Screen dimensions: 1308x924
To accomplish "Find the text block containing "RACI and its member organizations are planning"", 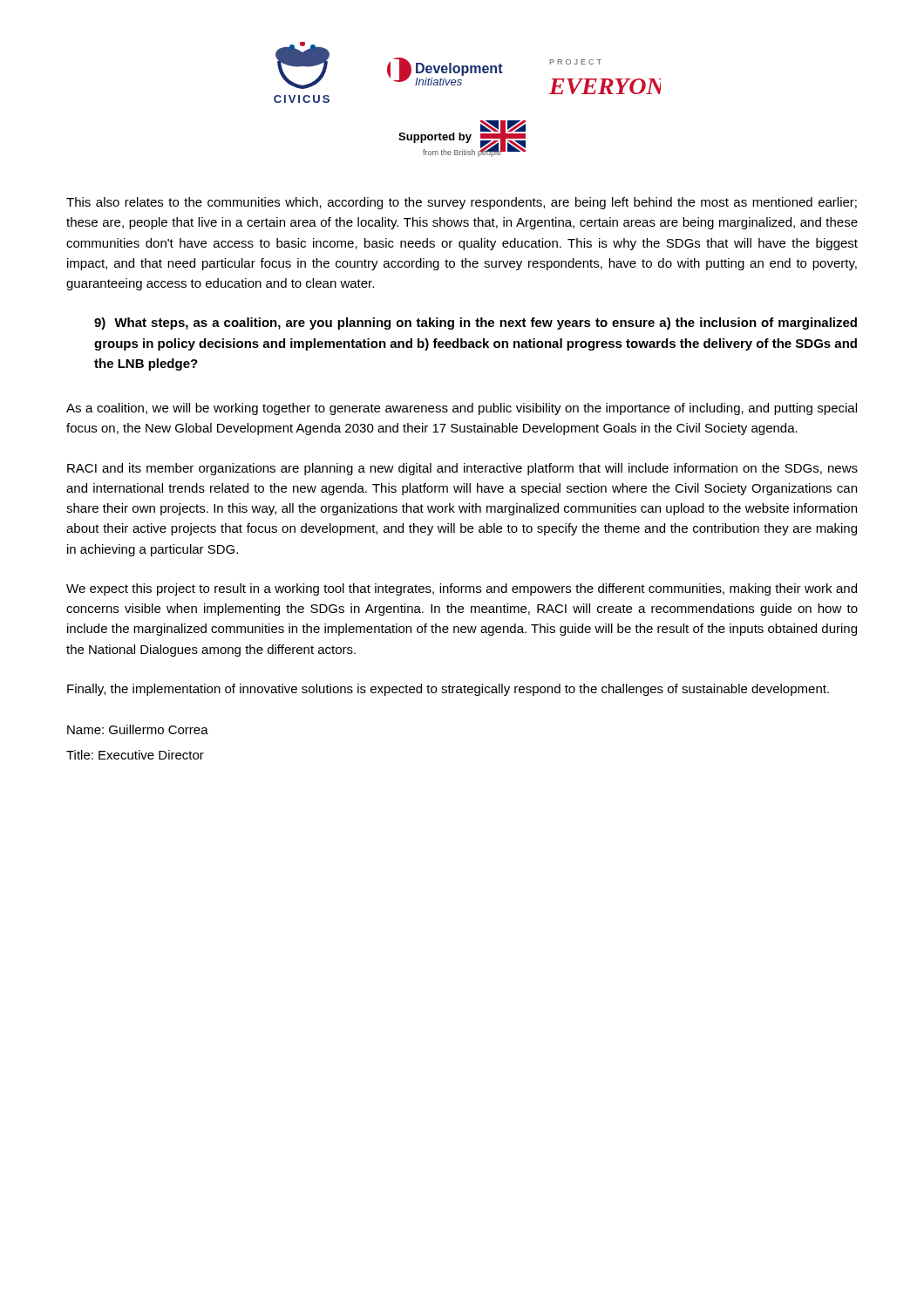I will coord(462,508).
